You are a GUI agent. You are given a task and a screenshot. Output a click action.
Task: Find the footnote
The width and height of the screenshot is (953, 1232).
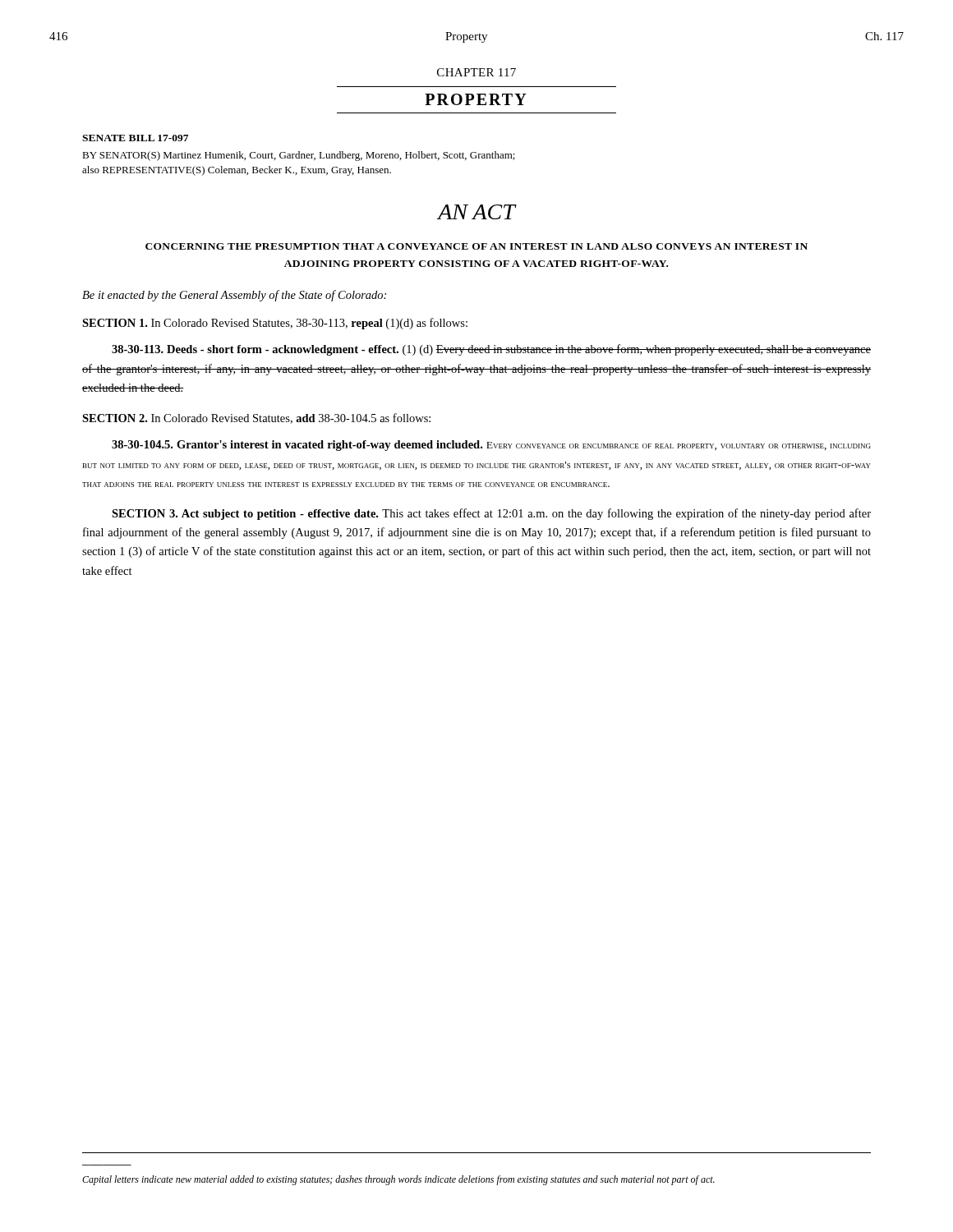(476, 1172)
